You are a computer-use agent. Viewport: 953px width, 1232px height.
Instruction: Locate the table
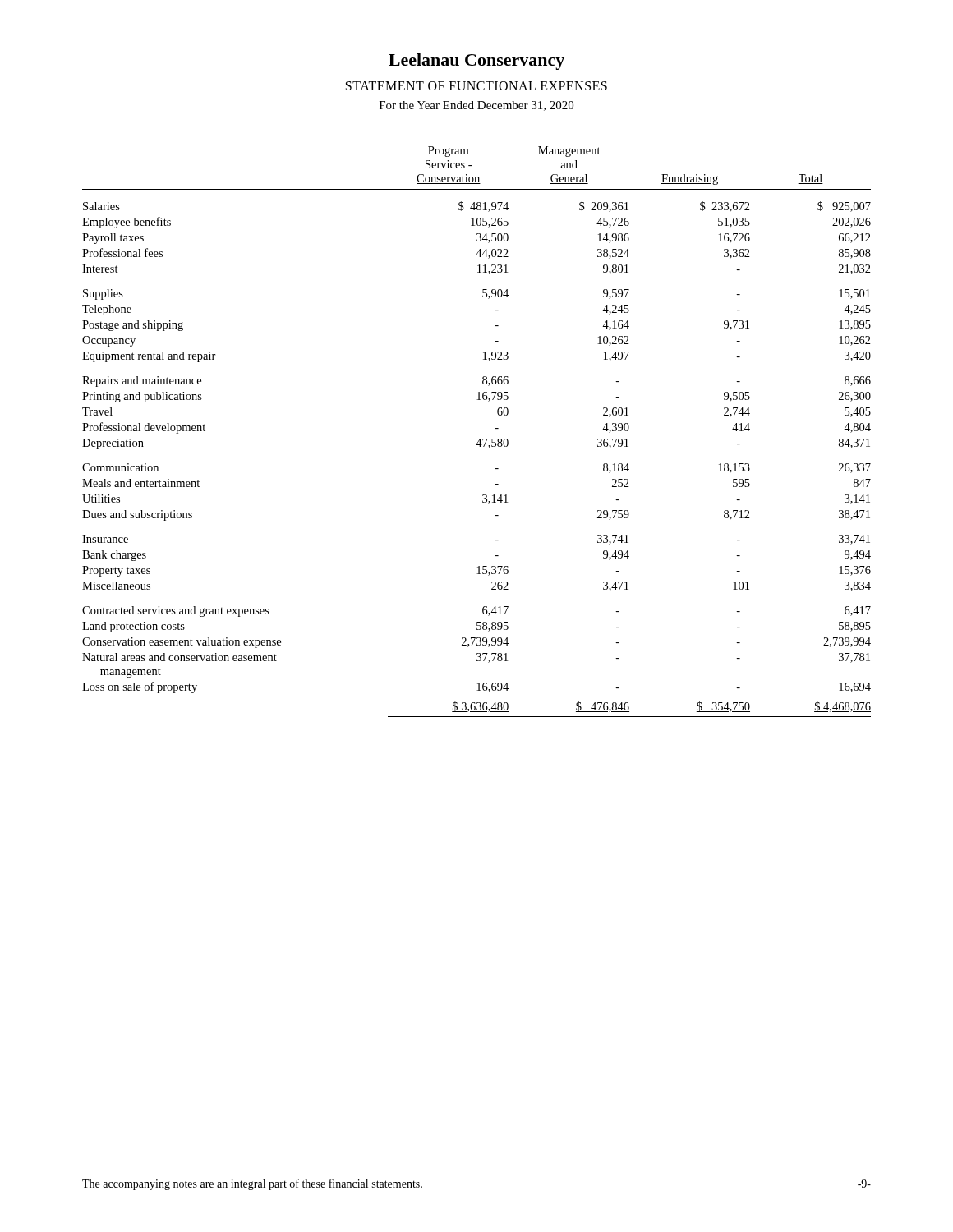pyautogui.click(x=476, y=430)
